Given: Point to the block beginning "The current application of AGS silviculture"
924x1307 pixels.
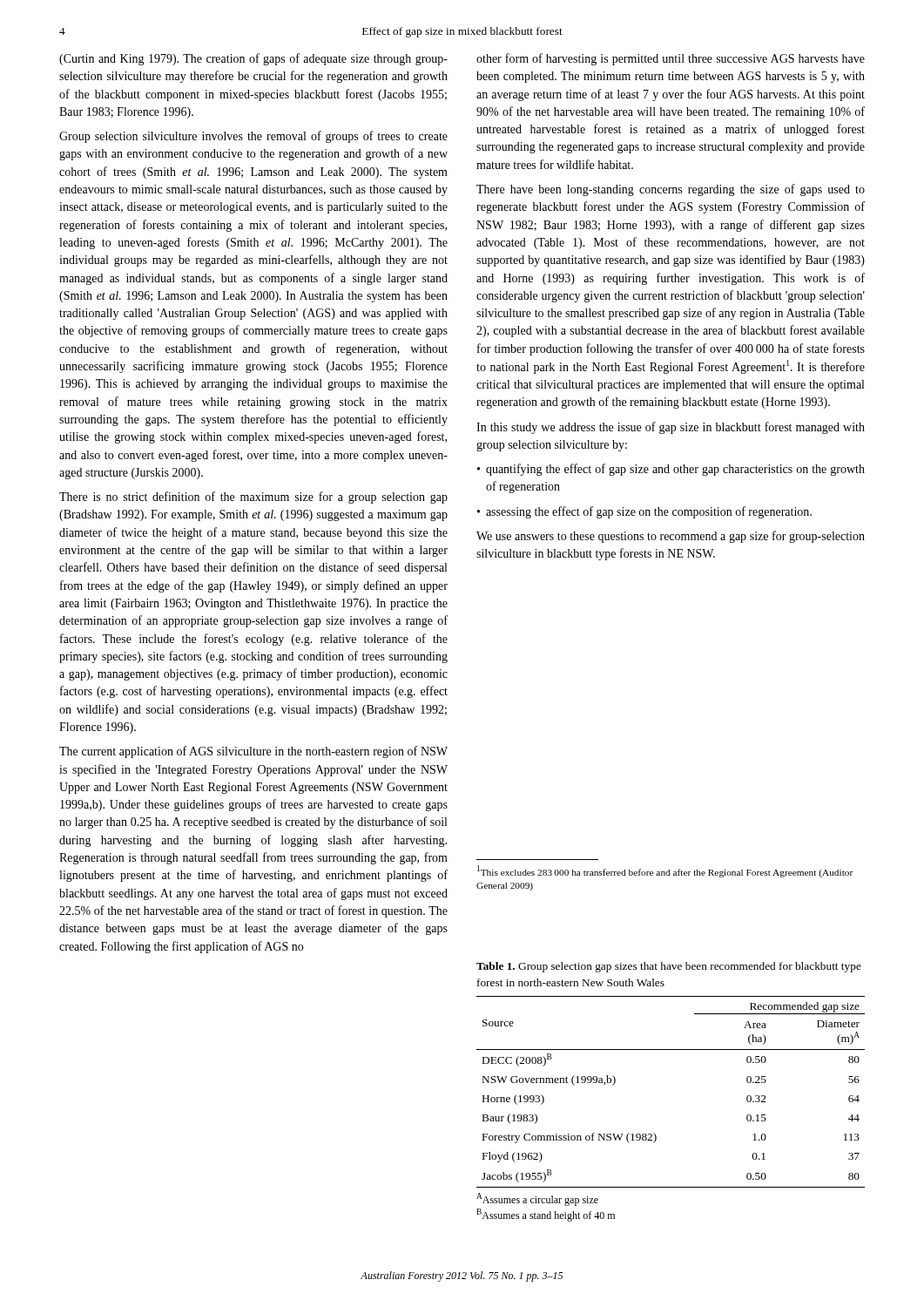Looking at the screenshot, I should pos(253,850).
